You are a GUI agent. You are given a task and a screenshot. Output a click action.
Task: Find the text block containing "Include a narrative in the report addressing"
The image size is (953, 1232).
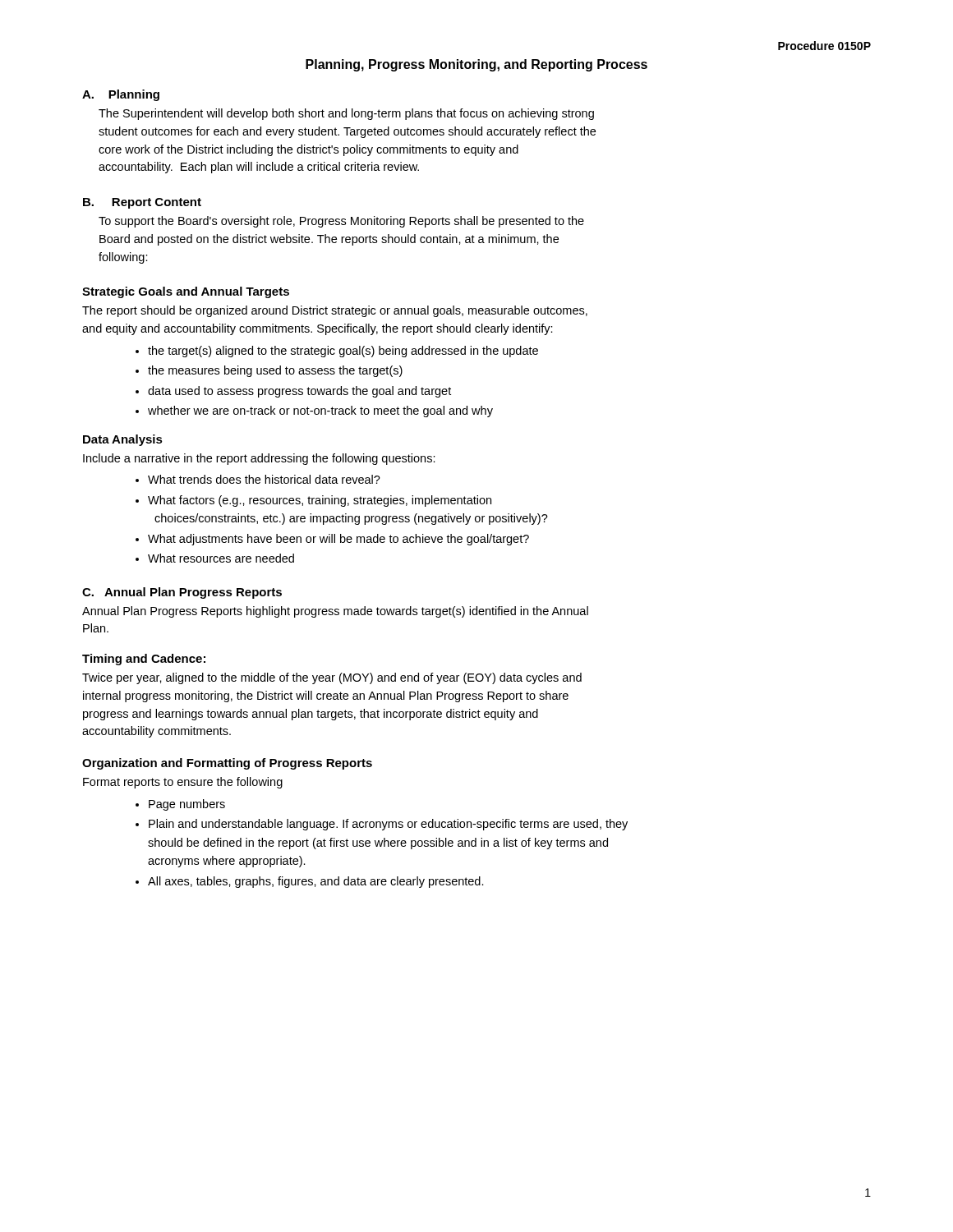pyautogui.click(x=259, y=458)
